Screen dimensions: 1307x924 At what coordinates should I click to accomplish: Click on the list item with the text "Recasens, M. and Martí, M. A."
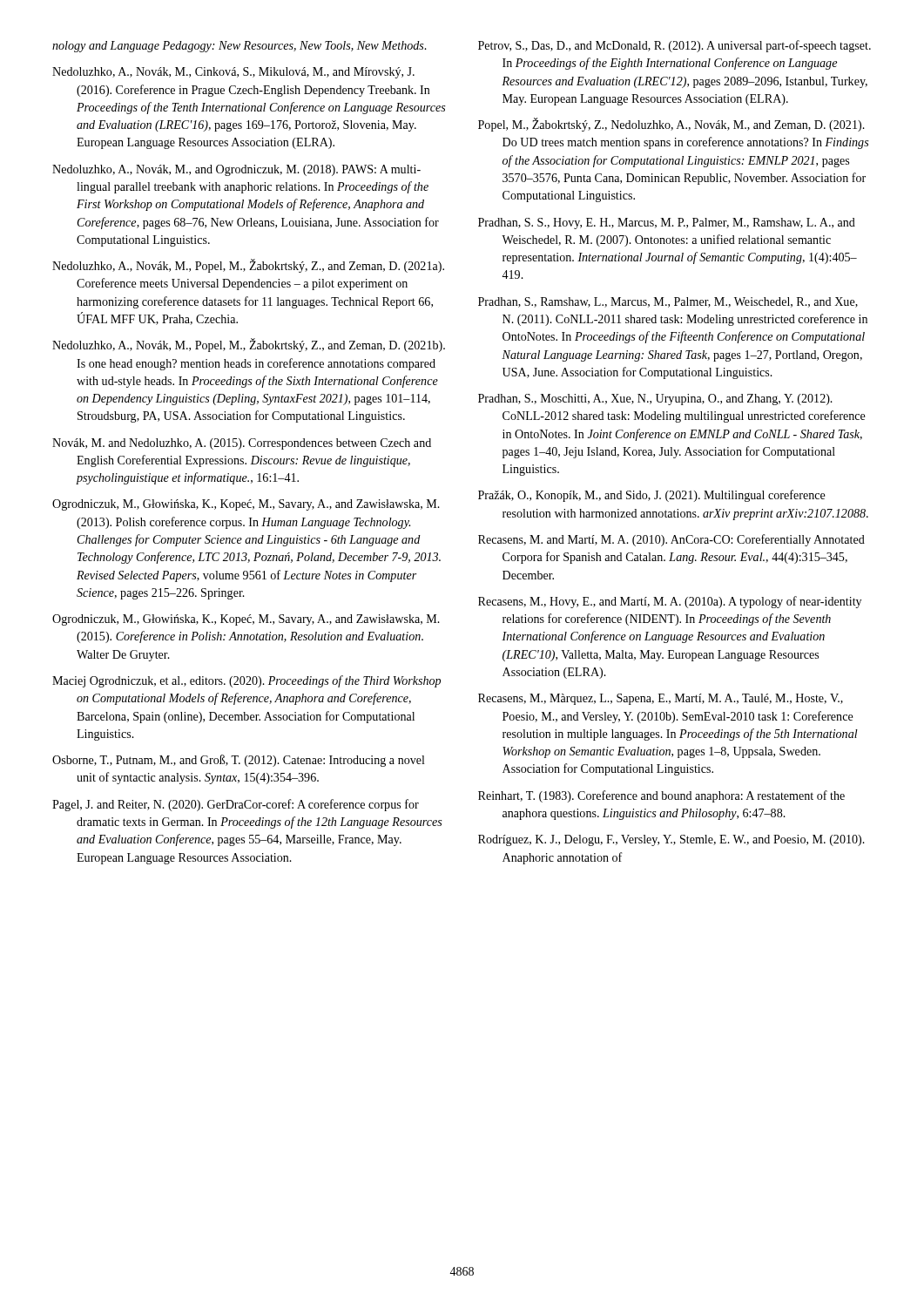[x=671, y=557]
